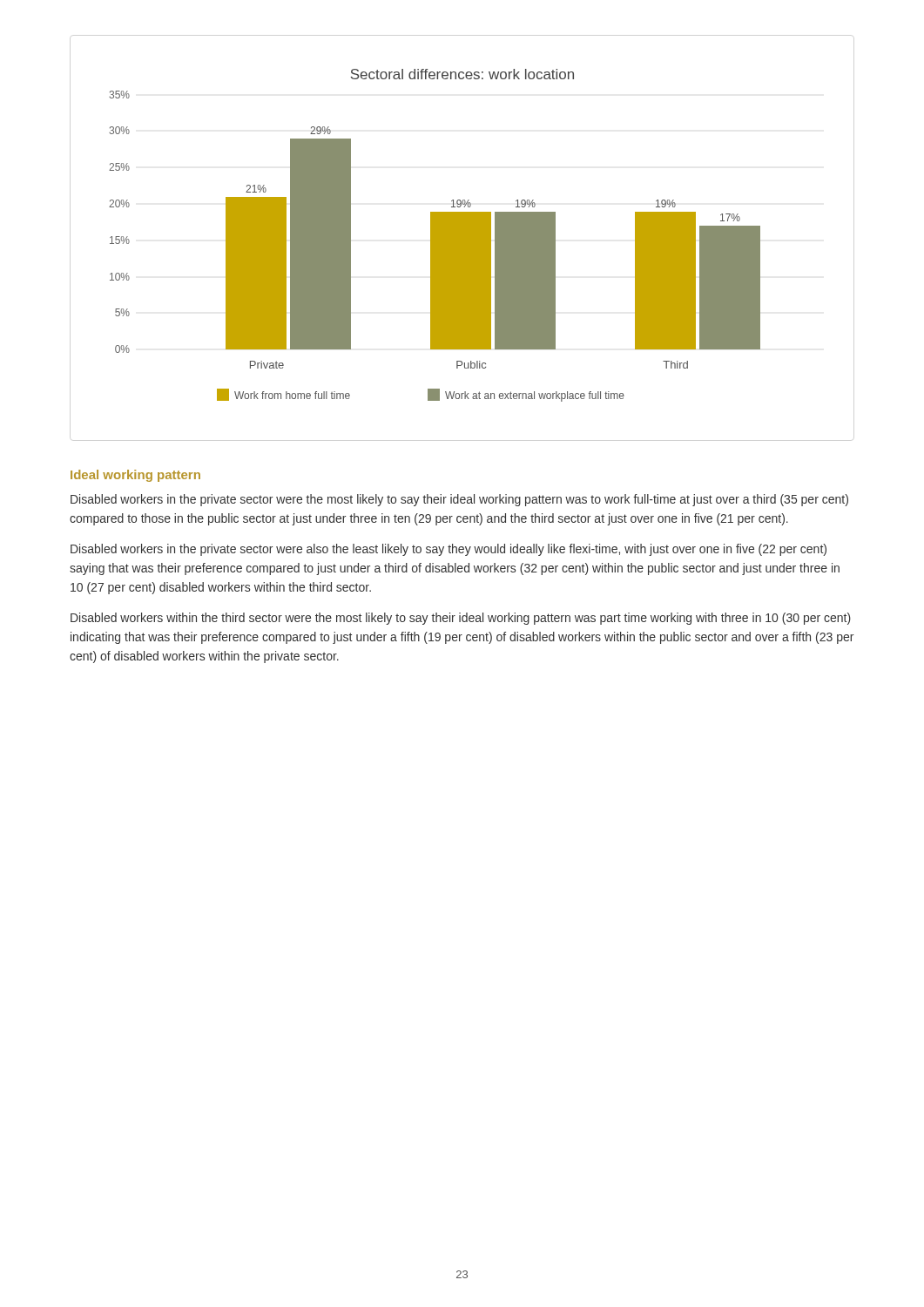Click on the grouped bar chart
Image resolution: width=924 pixels, height=1307 pixels.
462,238
